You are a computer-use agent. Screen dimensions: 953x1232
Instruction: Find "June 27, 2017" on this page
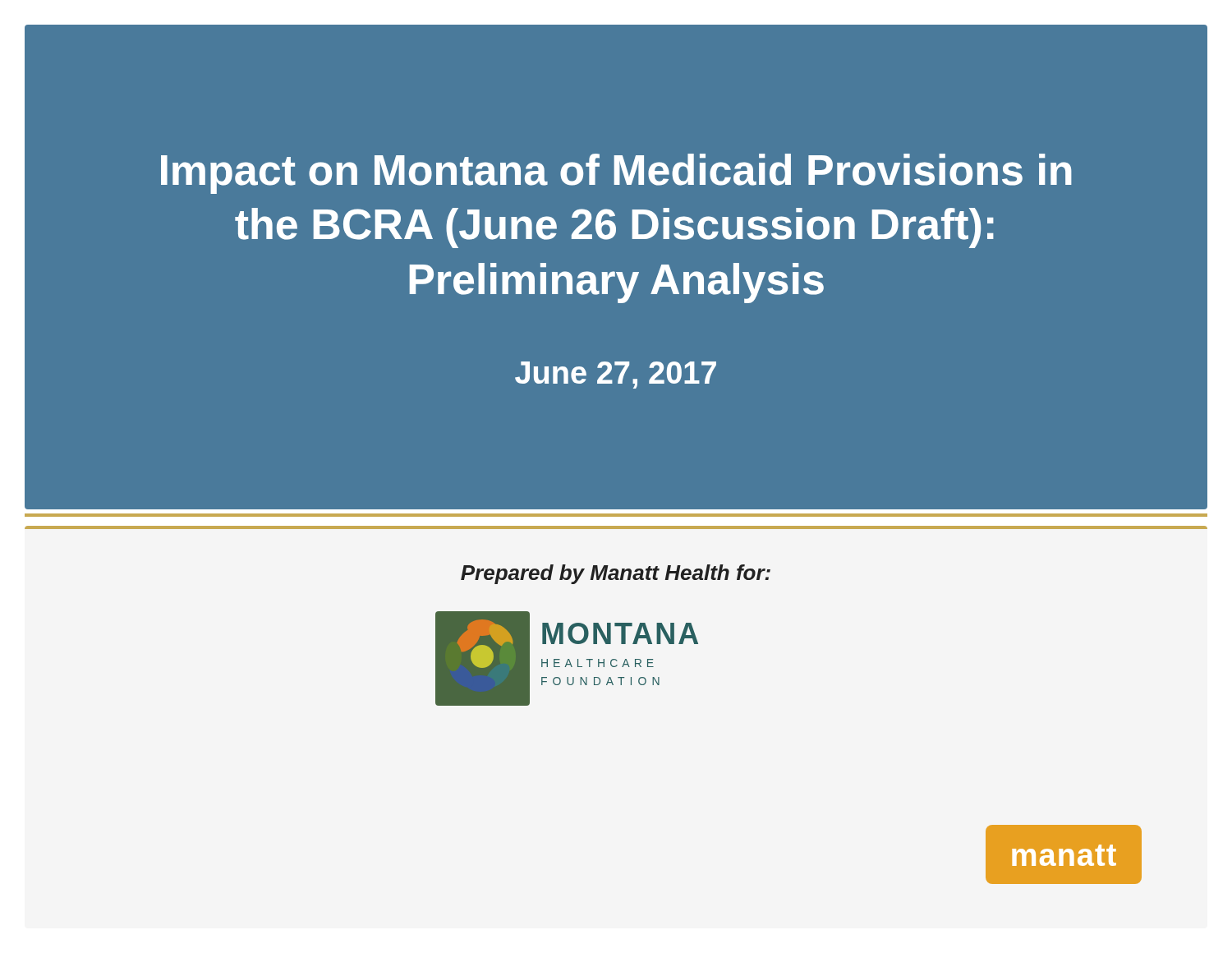(x=616, y=373)
